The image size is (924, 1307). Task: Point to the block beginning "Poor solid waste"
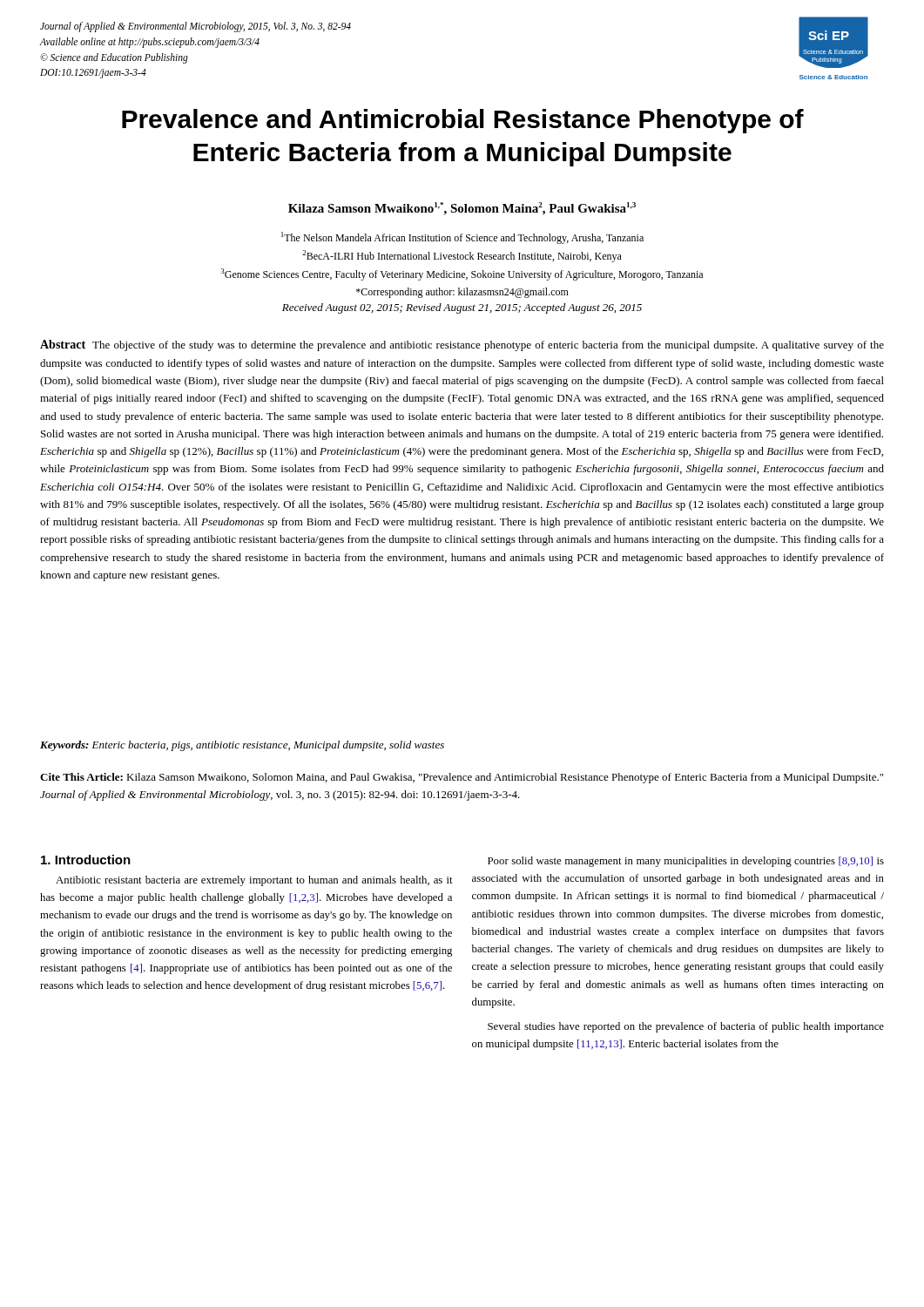pos(678,953)
